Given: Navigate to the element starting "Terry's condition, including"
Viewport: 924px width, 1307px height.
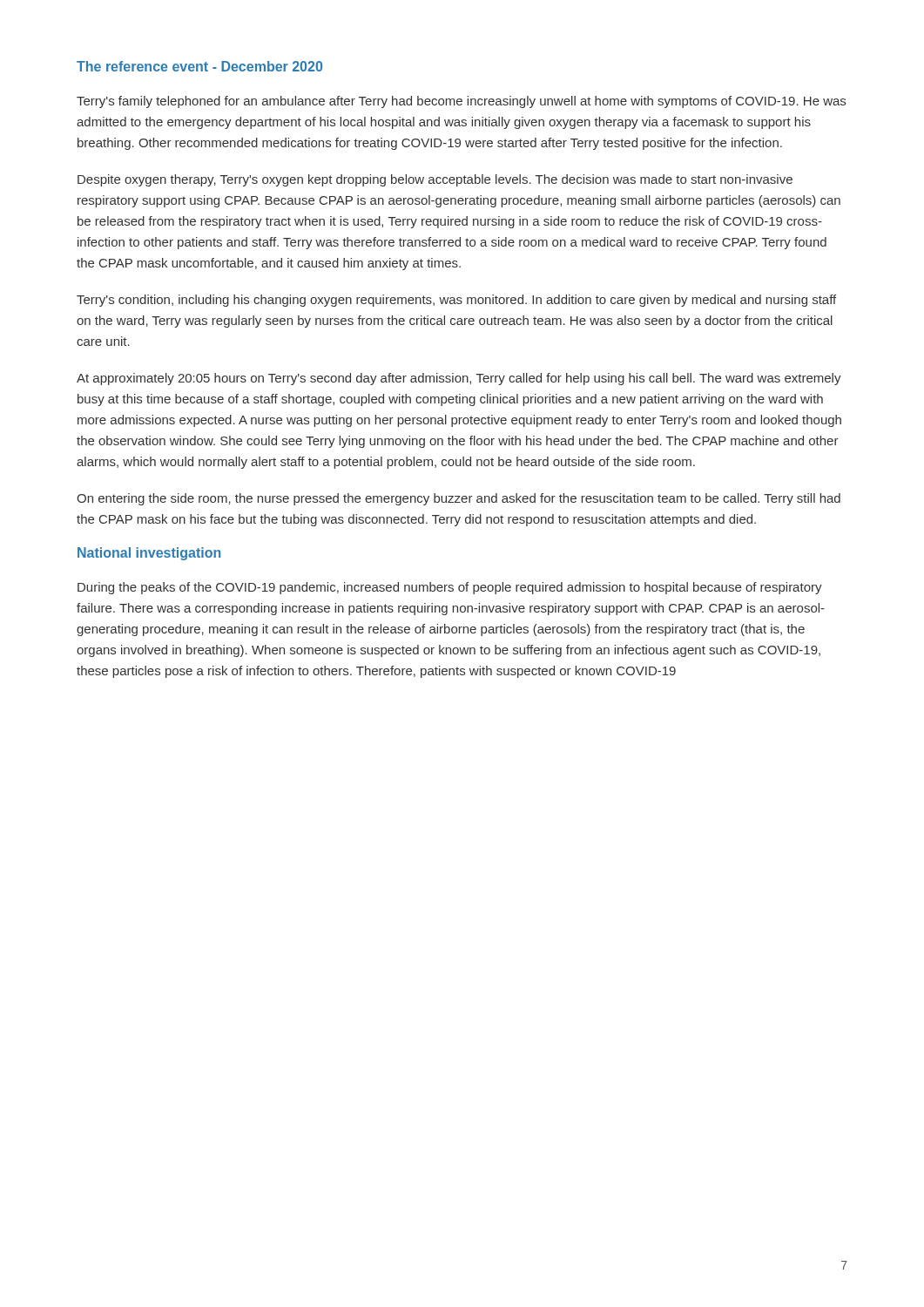Looking at the screenshot, I should tap(456, 320).
